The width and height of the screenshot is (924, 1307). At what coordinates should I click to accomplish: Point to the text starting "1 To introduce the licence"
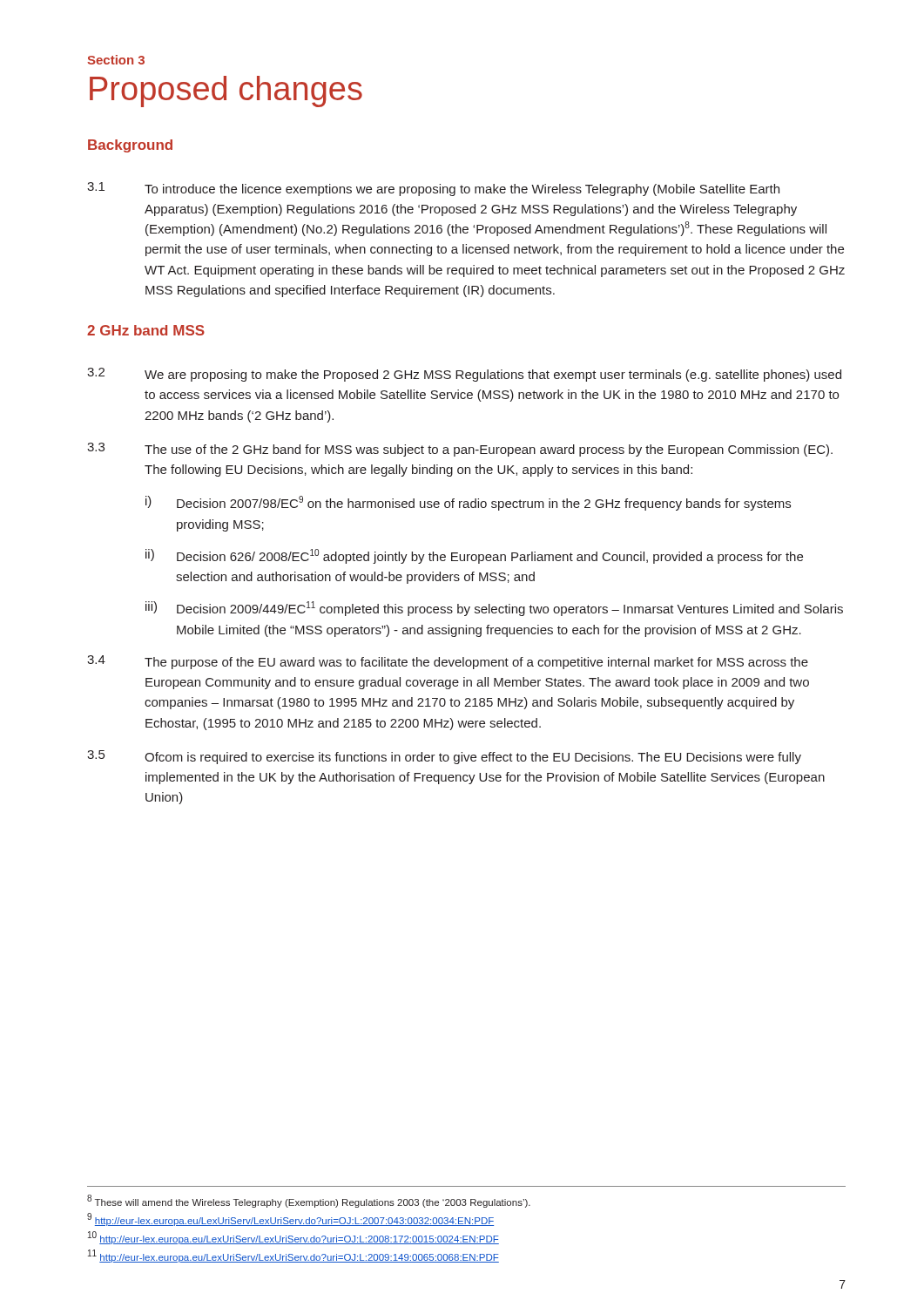point(466,239)
